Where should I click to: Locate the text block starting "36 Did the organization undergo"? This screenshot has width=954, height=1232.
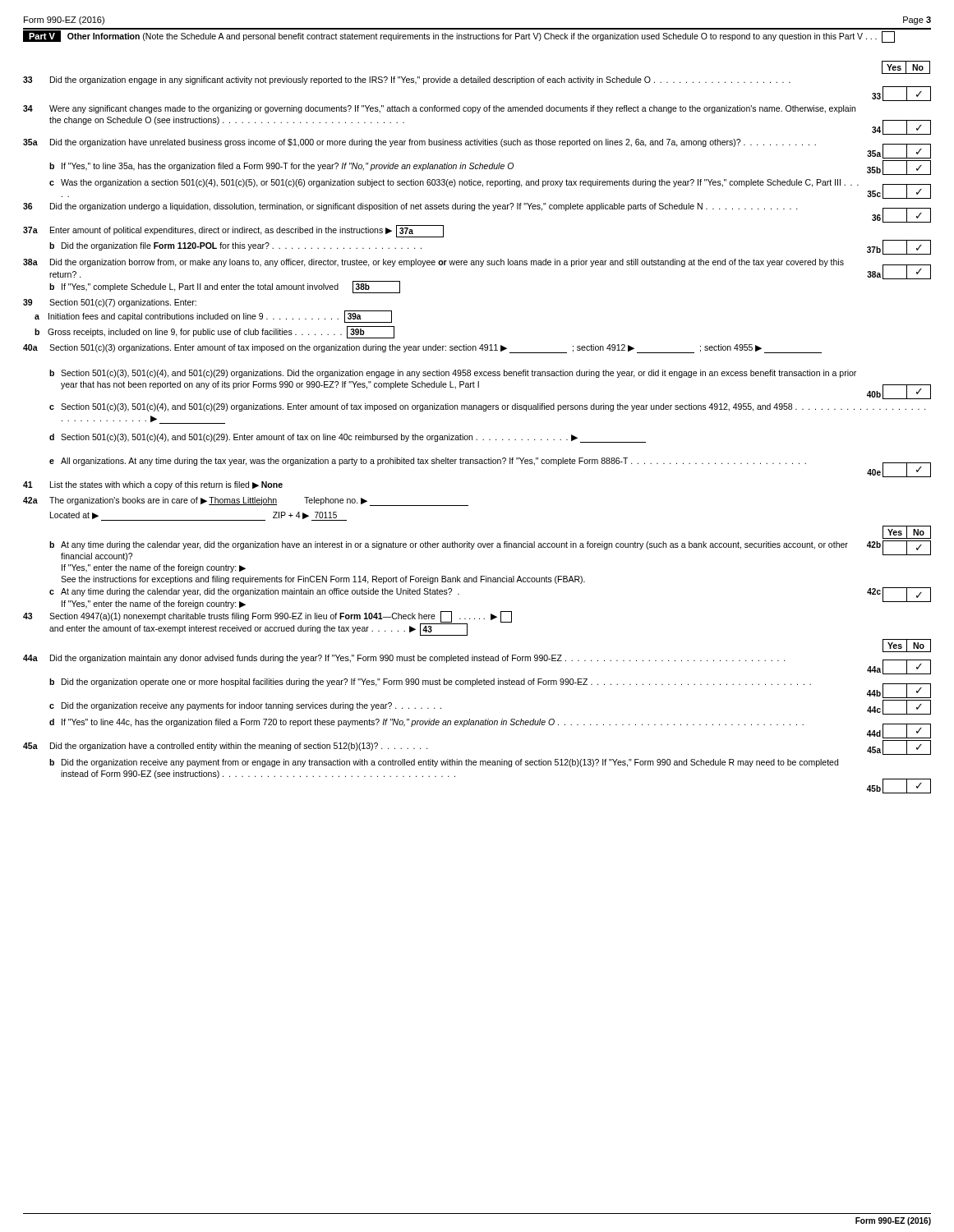point(477,212)
